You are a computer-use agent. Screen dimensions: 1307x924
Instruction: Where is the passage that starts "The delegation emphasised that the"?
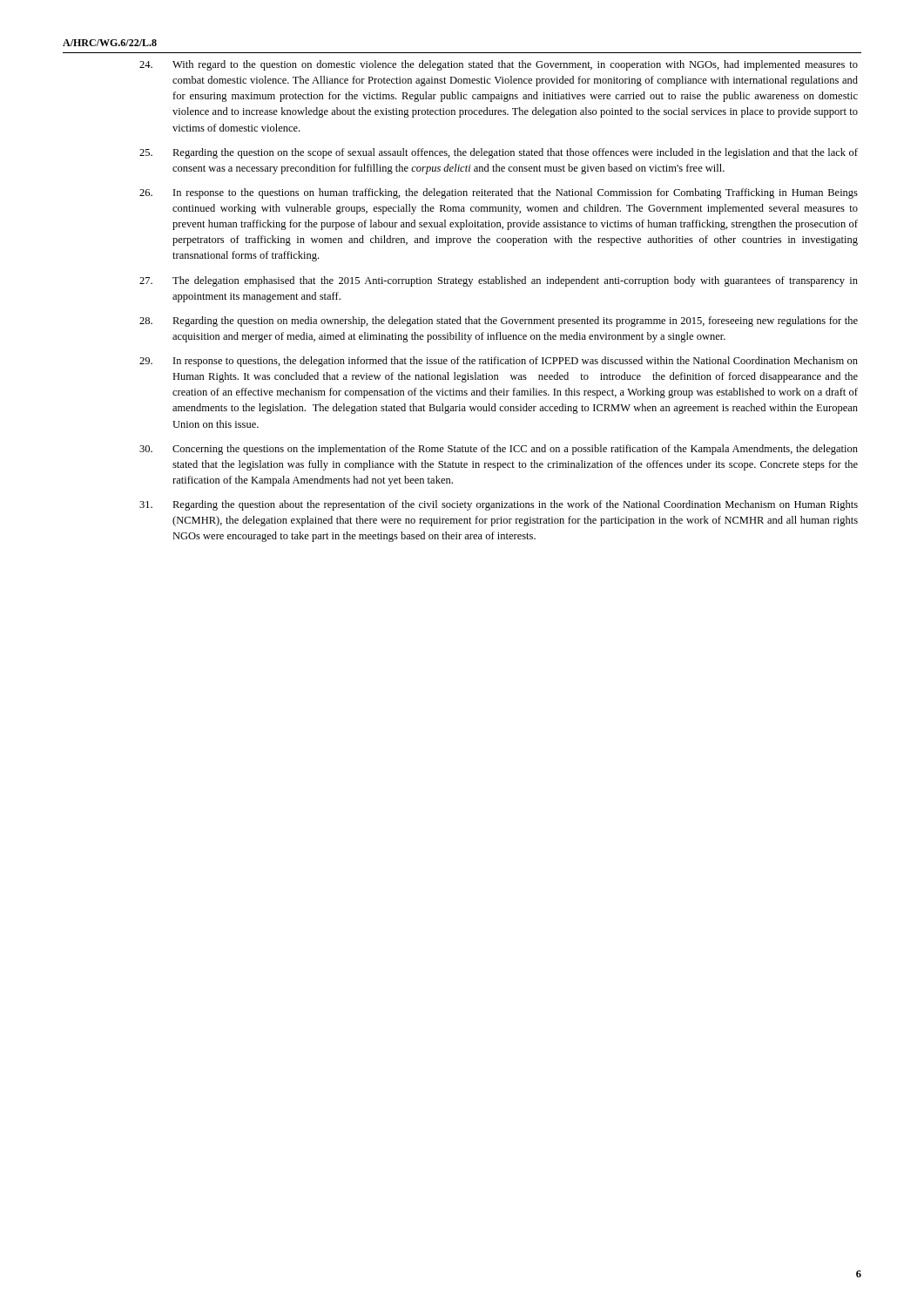(499, 288)
